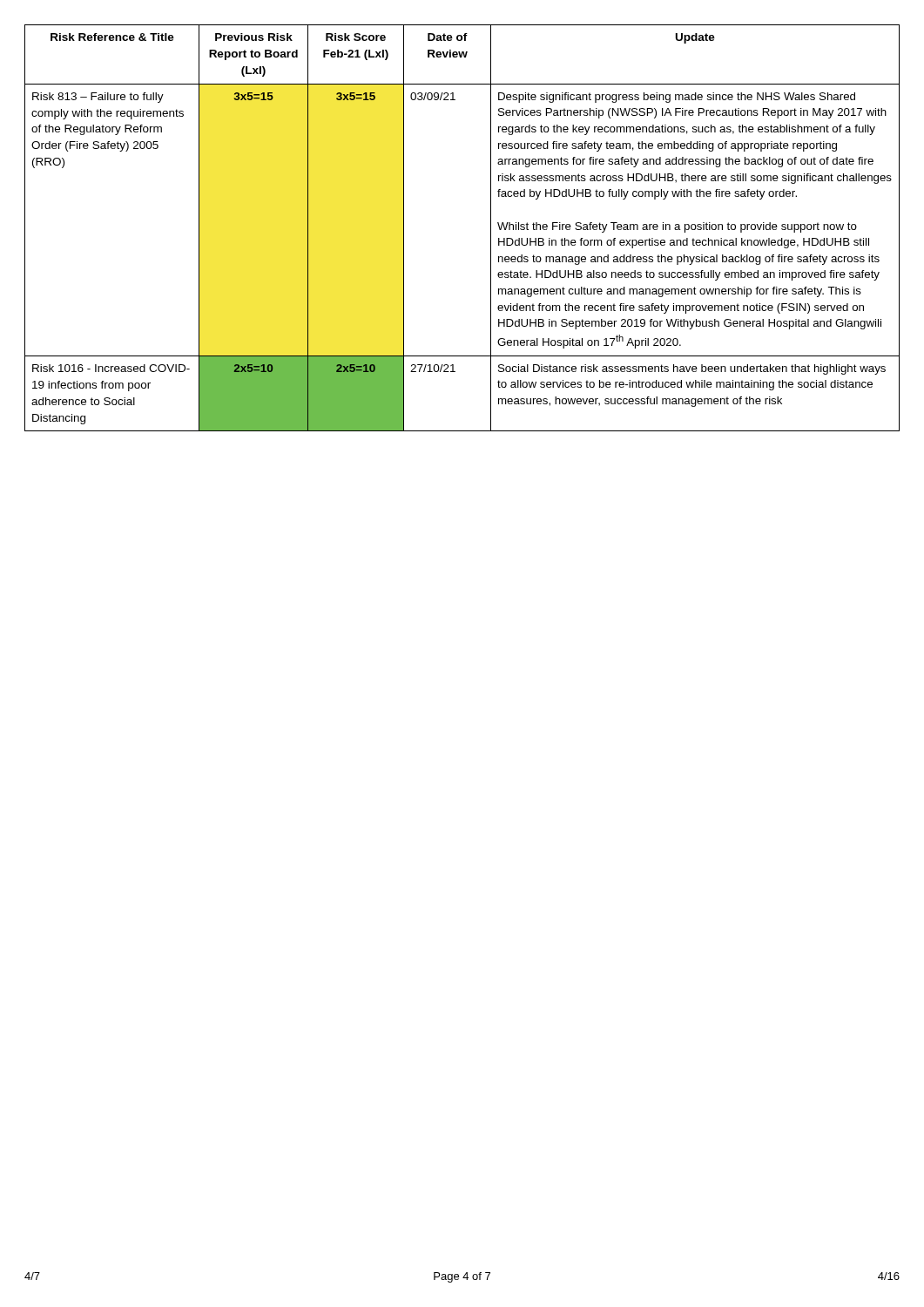The height and width of the screenshot is (1307, 924).
Task: Locate the table
Action: click(x=462, y=228)
